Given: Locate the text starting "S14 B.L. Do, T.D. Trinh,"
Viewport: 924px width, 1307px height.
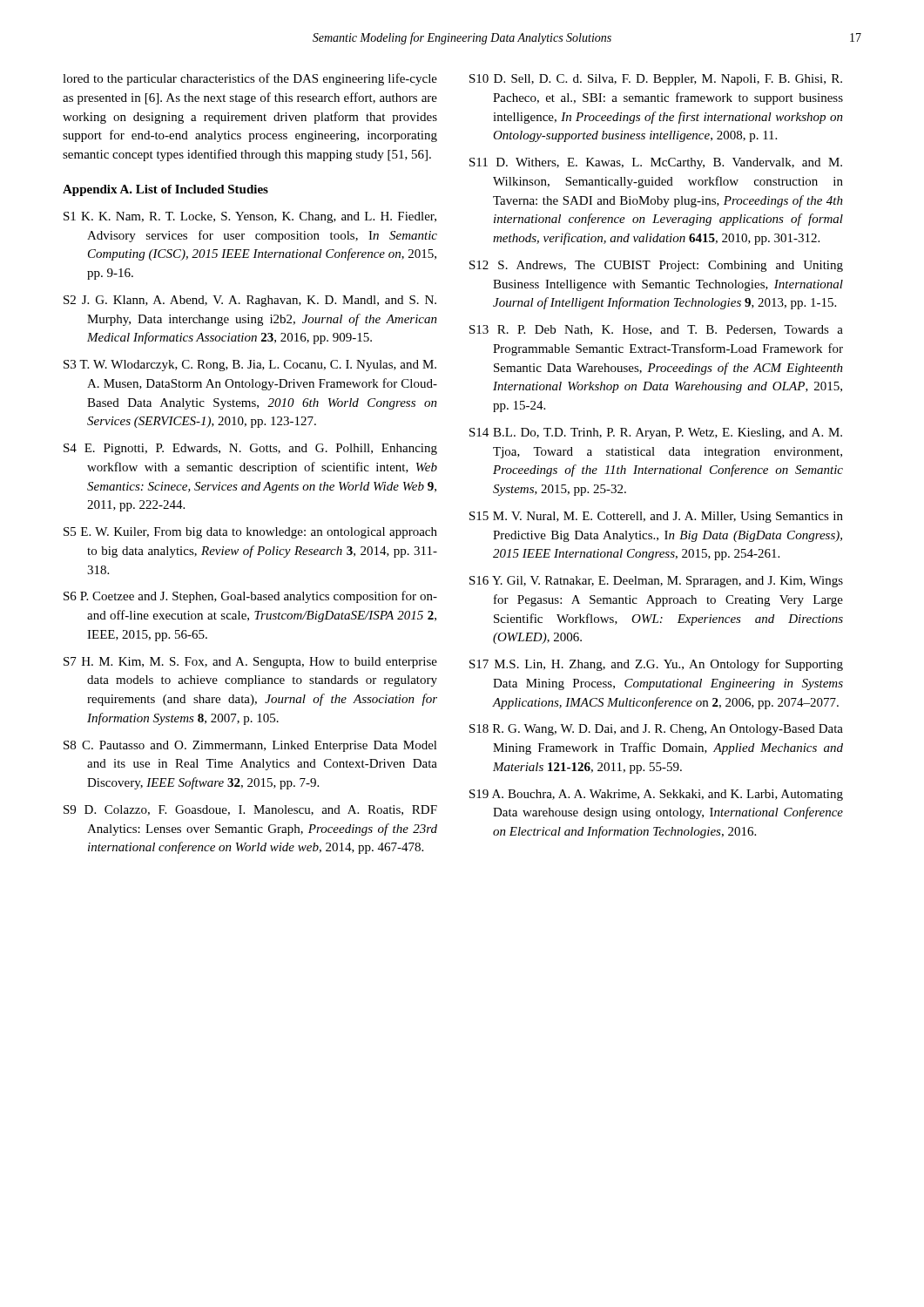Looking at the screenshot, I should coord(656,460).
